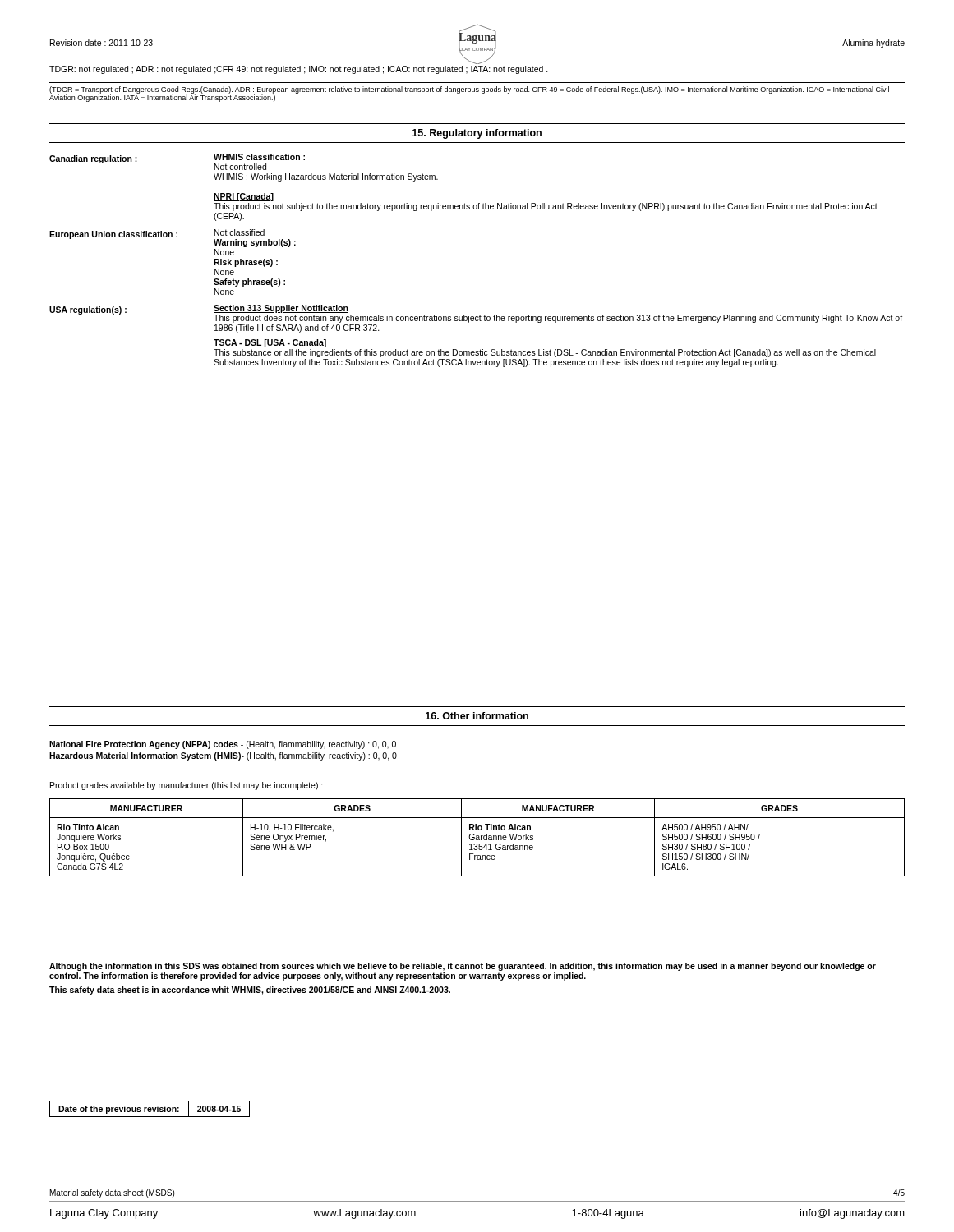Locate the table with the text "AH500 / AH950 / AHN/"
The image size is (954, 1232).
(477, 837)
